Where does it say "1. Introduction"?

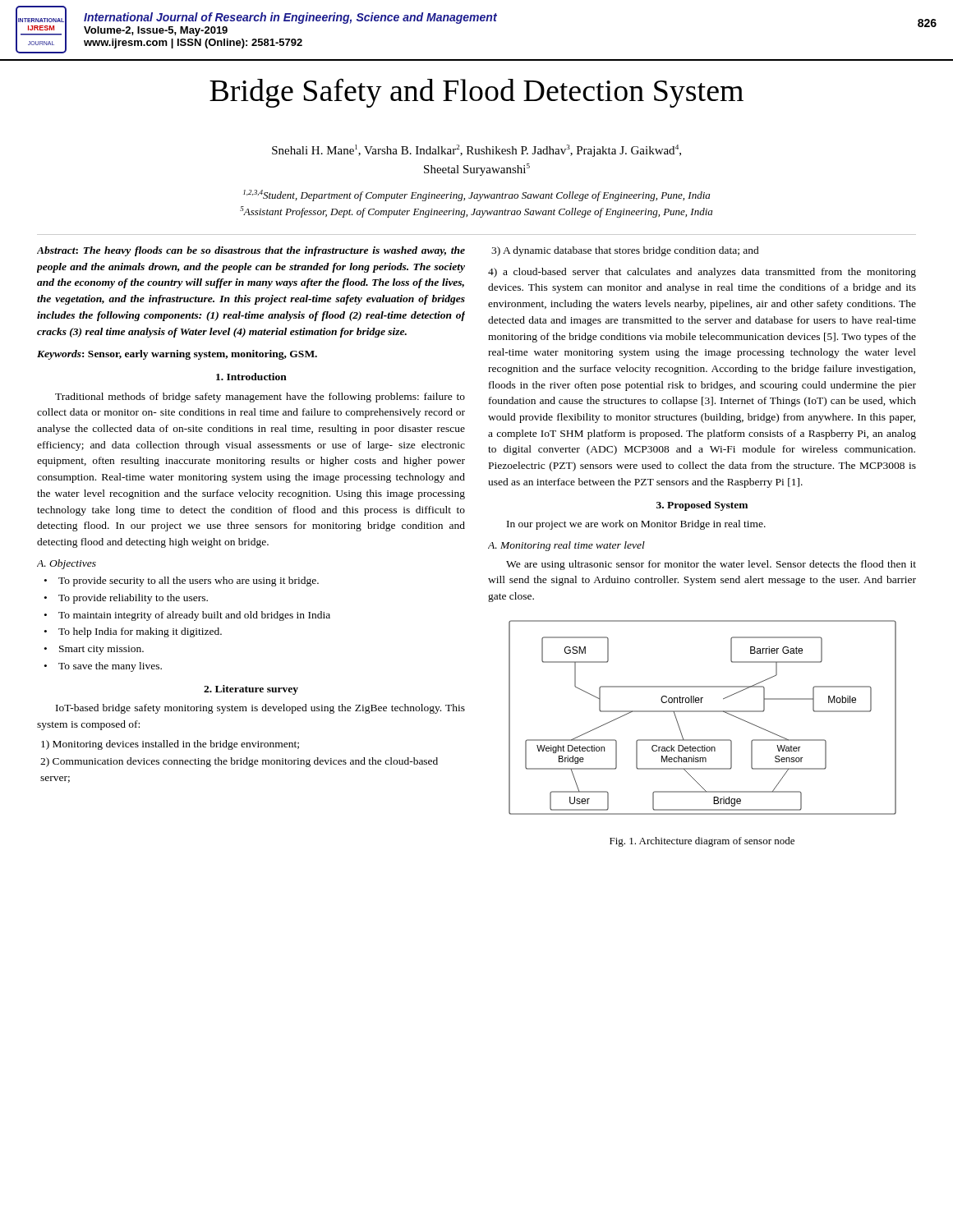[x=251, y=376]
